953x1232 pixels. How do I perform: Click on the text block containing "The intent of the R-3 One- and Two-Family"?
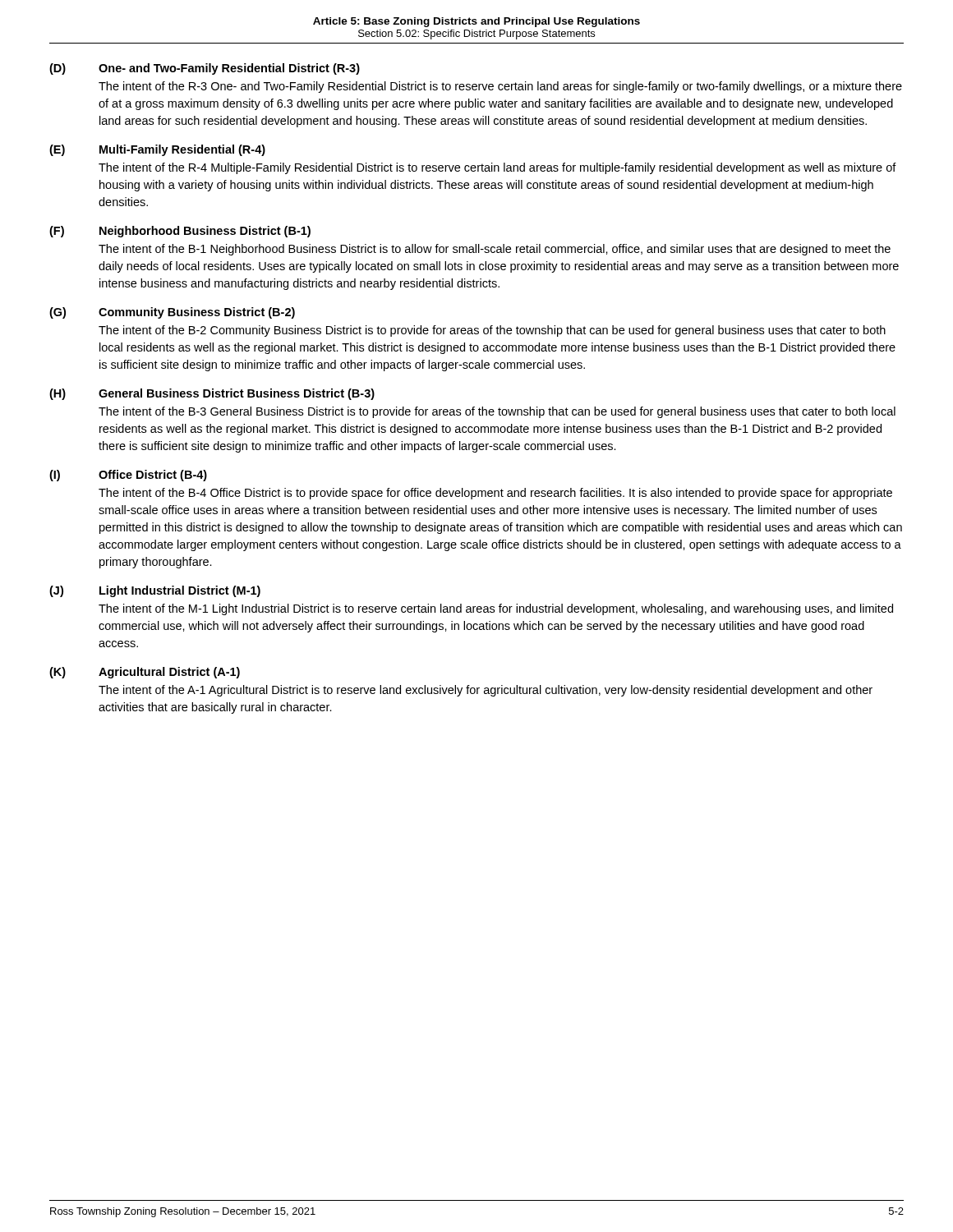pyautogui.click(x=500, y=104)
